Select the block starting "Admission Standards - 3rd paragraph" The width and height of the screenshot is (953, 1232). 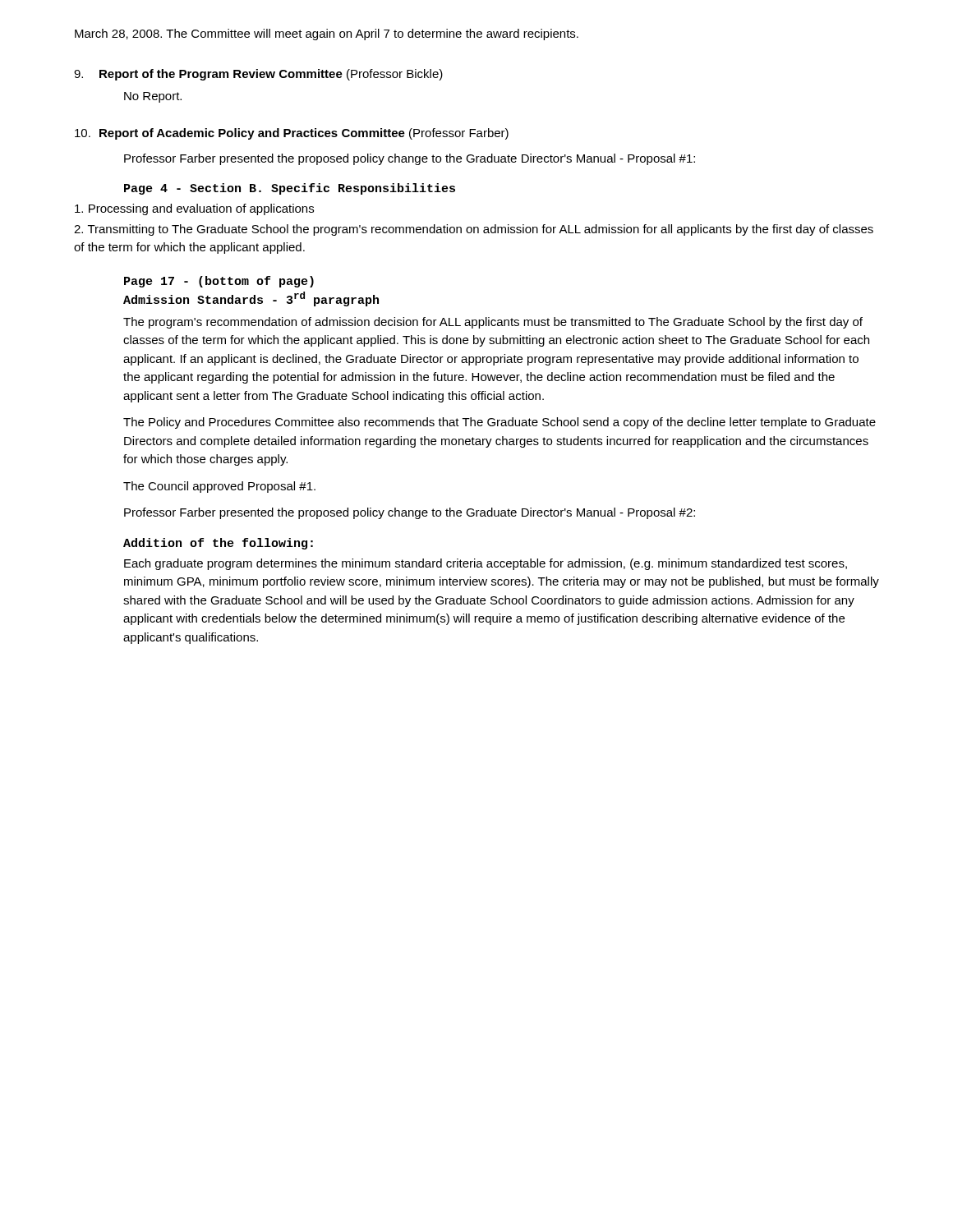click(251, 299)
